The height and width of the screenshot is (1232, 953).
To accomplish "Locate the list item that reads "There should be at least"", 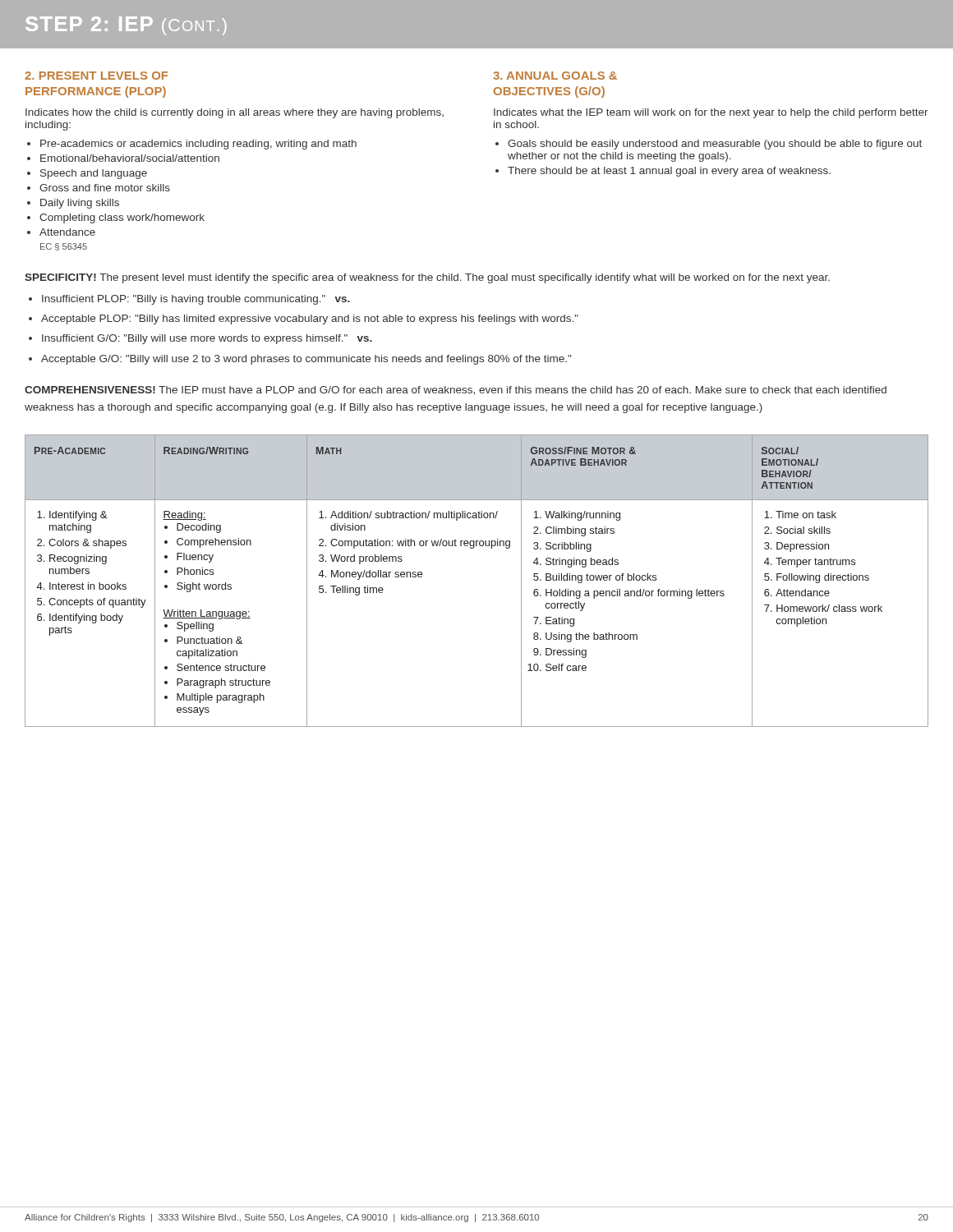I will tap(670, 170).
